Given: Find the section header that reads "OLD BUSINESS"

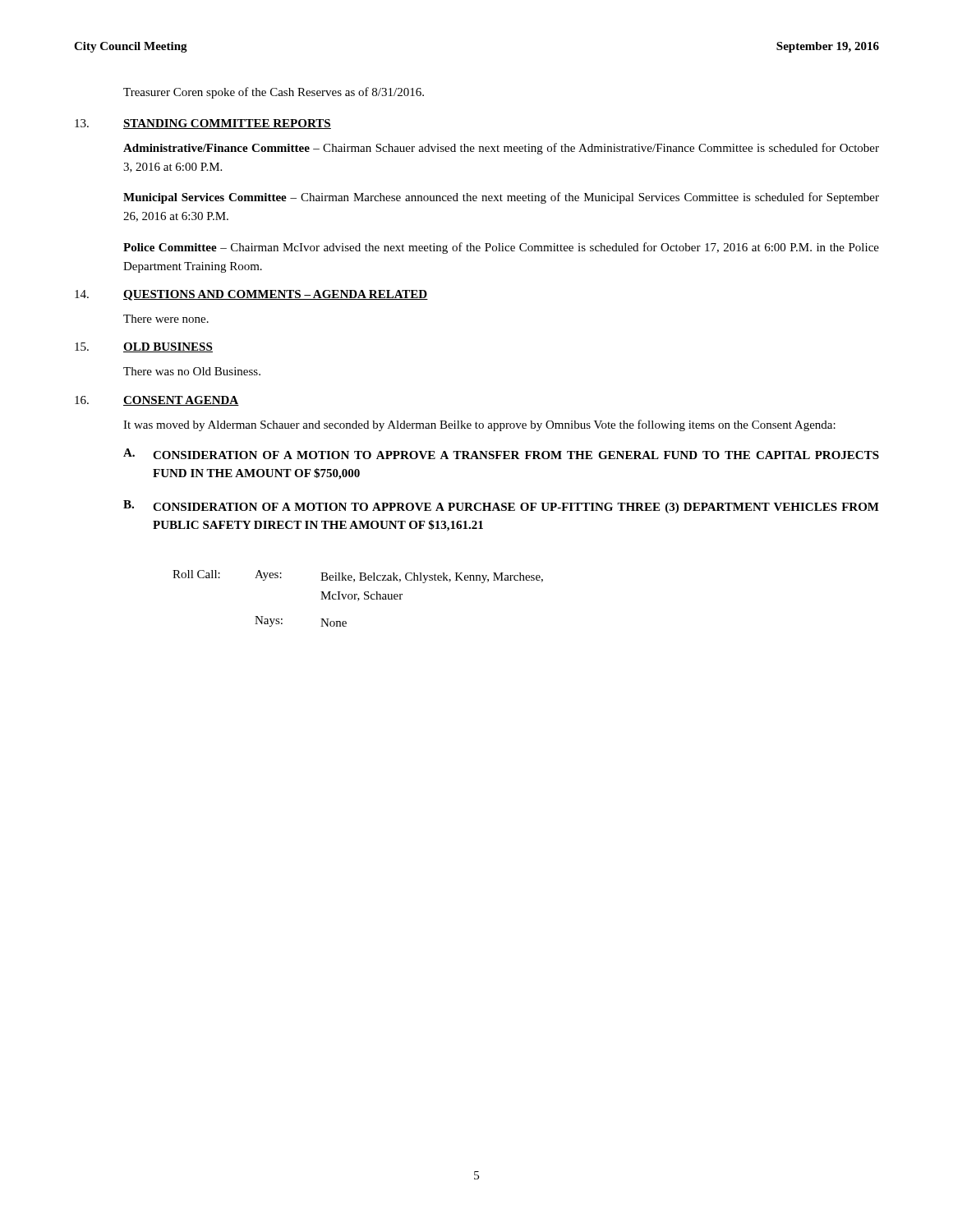Looking at the screenshot, I should 168,347.
